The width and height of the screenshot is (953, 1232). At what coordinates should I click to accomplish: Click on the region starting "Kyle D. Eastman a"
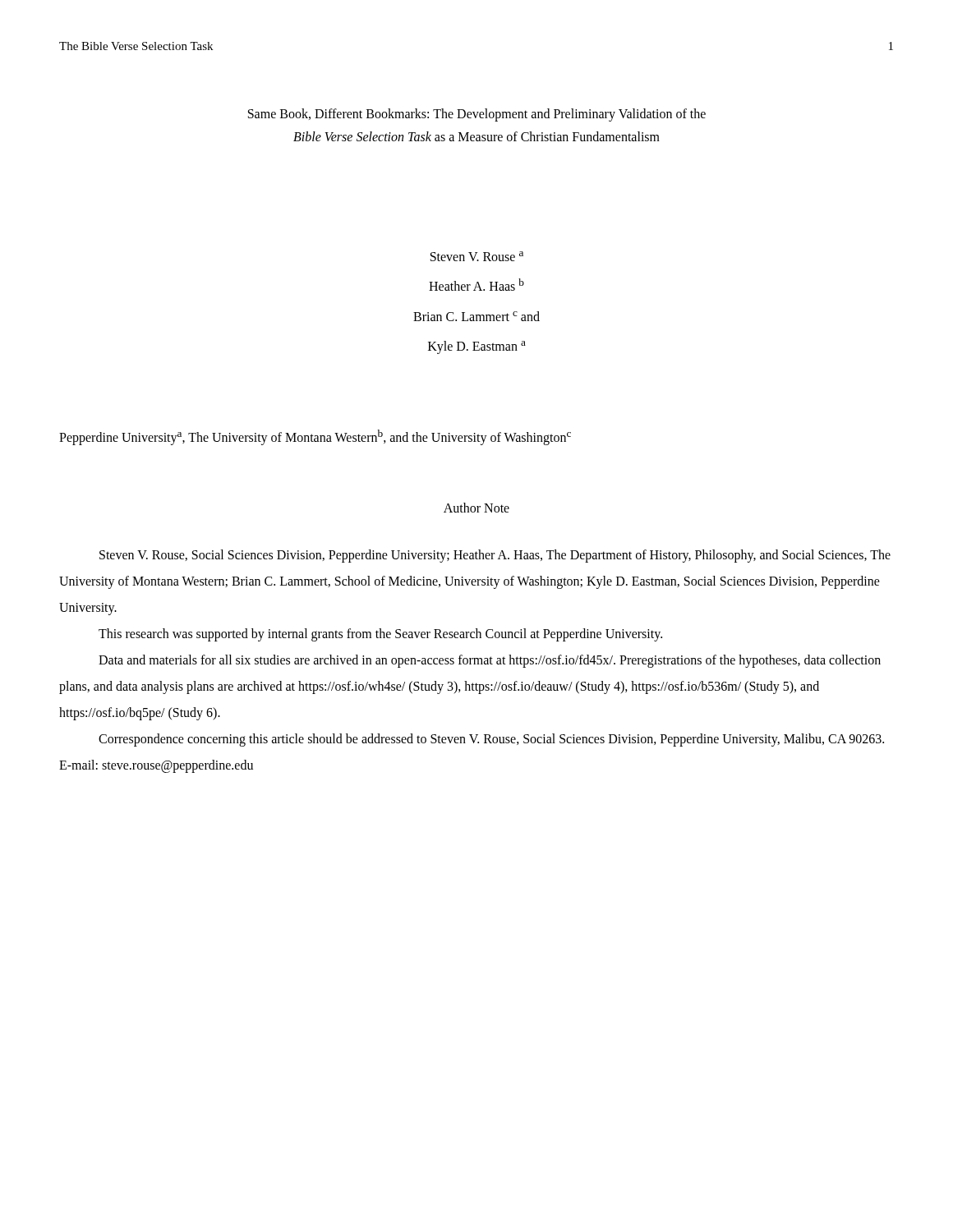coord(476,345)
